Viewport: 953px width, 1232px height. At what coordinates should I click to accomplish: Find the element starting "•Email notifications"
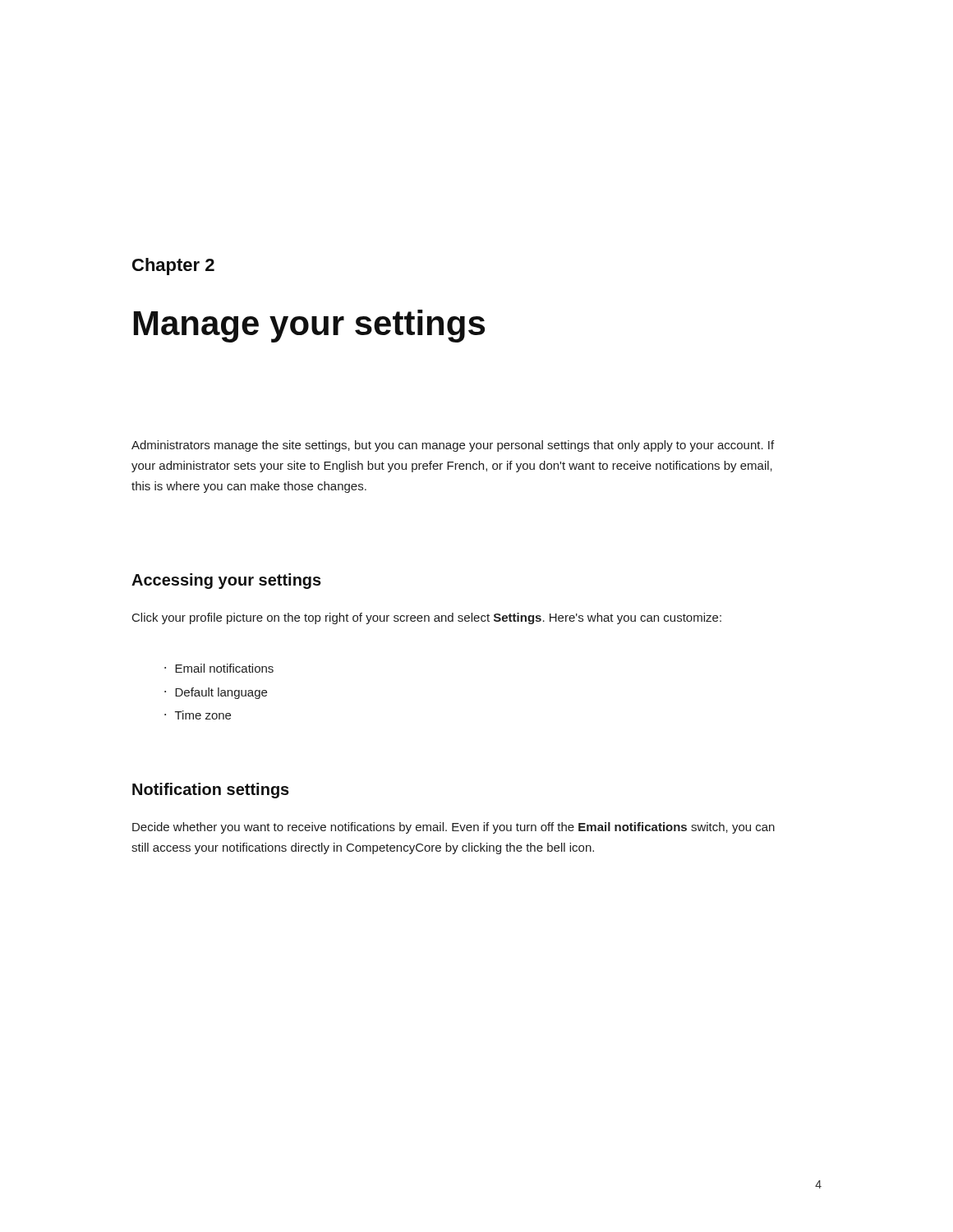(219, 669)
